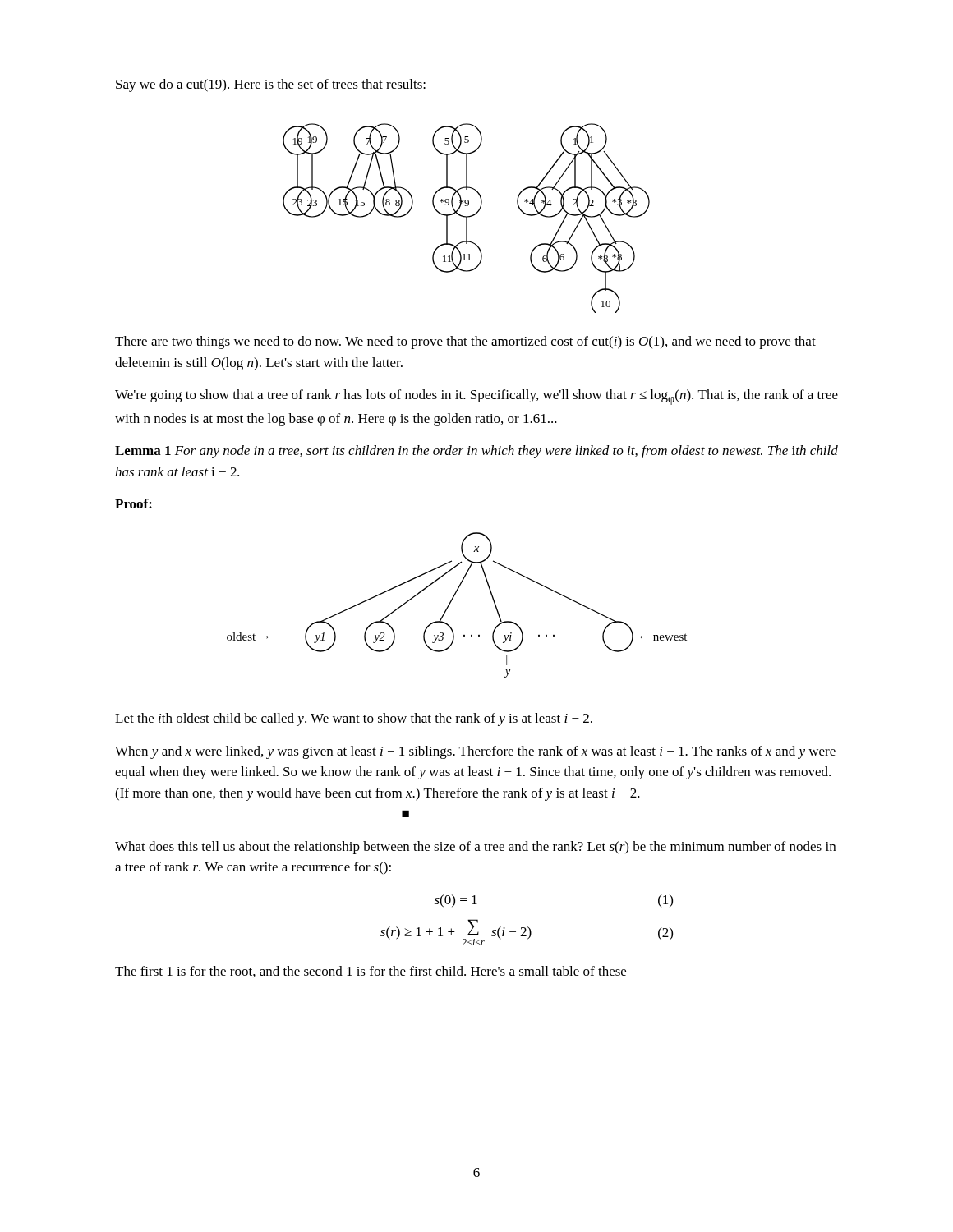Locate the text block containing "Say we do a"
The height and width of the screenshot is (1232, 953).
(271, 84)
